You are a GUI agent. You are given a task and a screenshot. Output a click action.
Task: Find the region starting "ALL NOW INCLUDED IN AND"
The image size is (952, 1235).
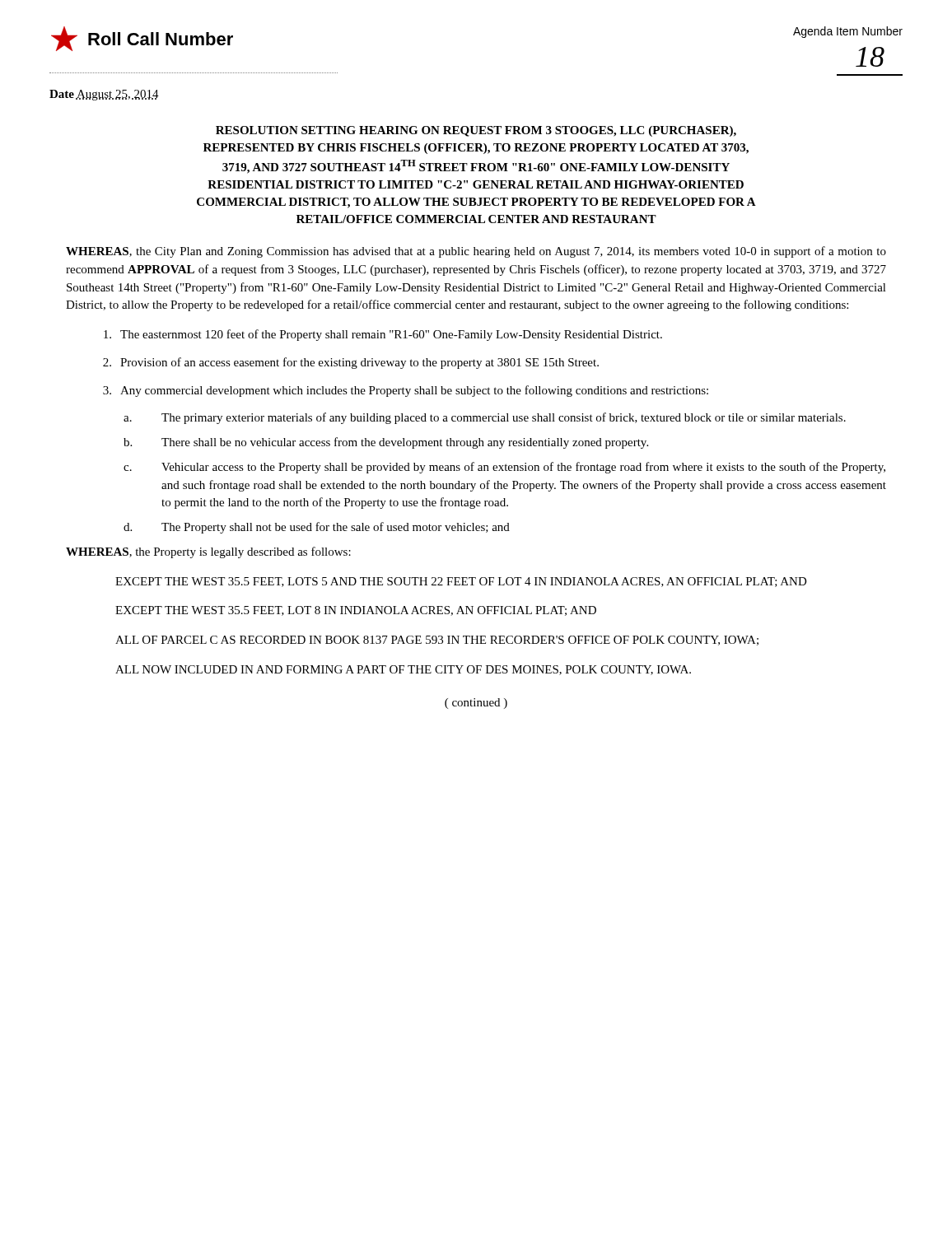[x=404, y=669]
